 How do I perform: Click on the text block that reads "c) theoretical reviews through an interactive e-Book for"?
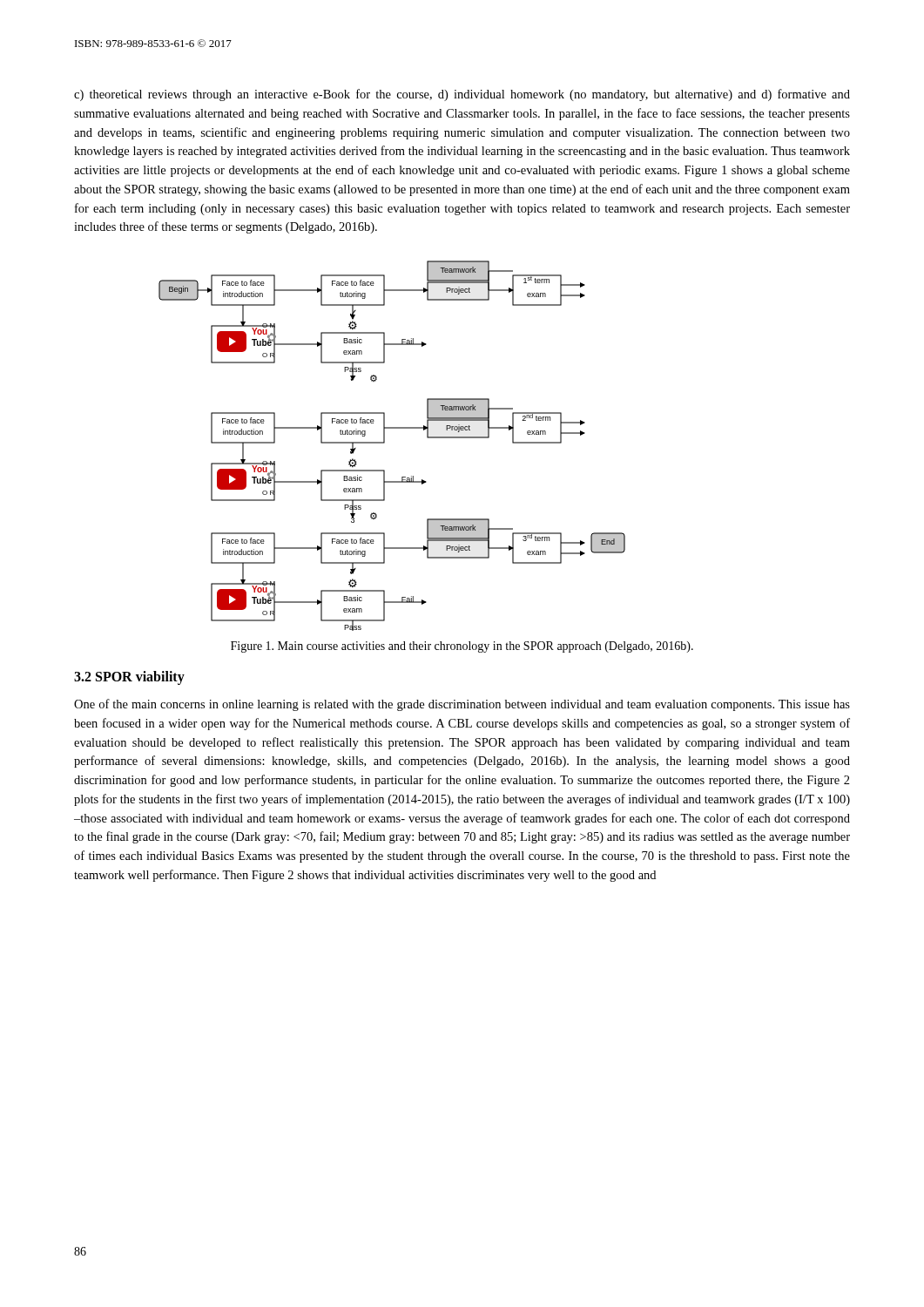coord(462,160)
